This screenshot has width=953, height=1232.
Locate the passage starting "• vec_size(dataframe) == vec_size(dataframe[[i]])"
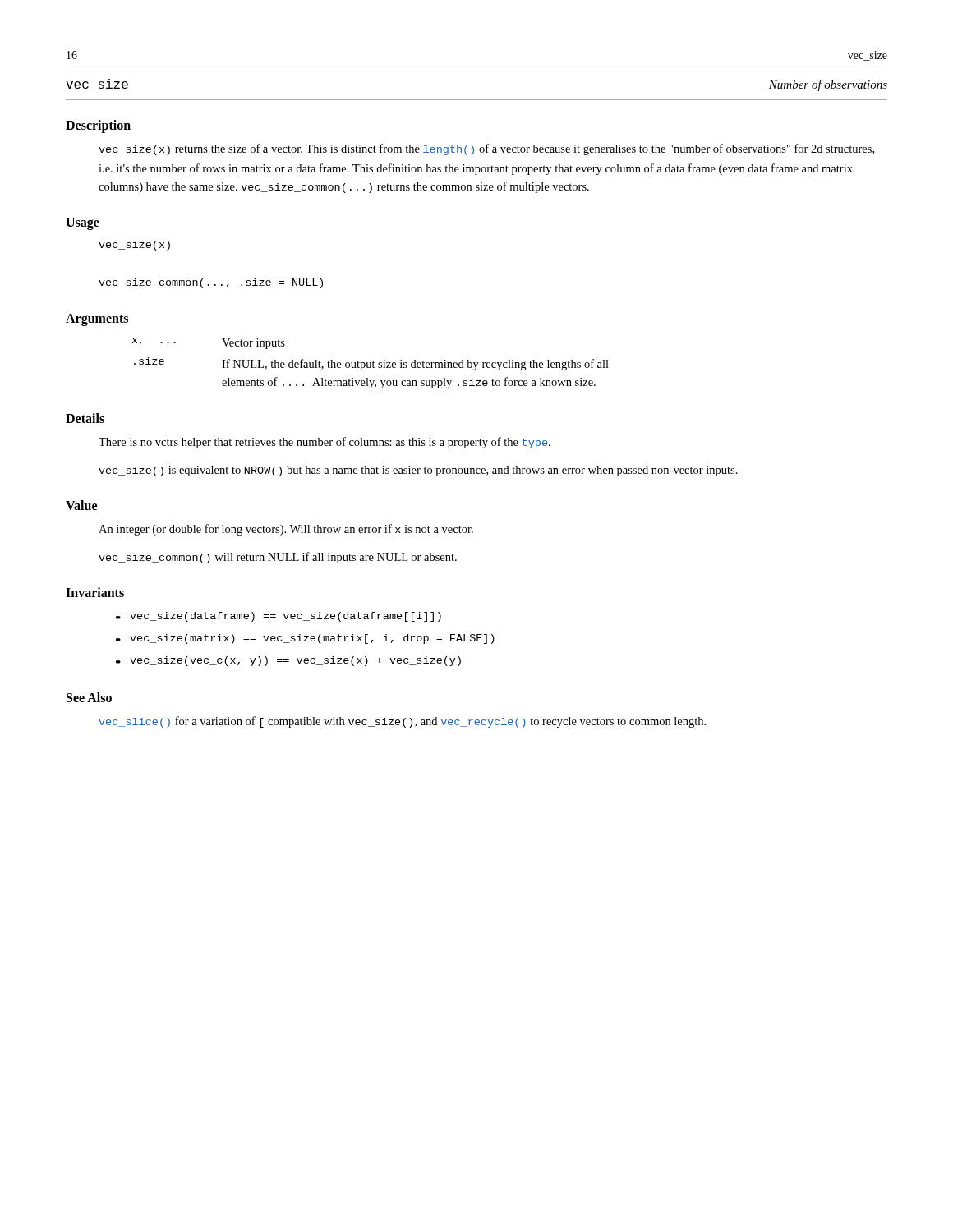pyautogui.click(x=286, y=617)
